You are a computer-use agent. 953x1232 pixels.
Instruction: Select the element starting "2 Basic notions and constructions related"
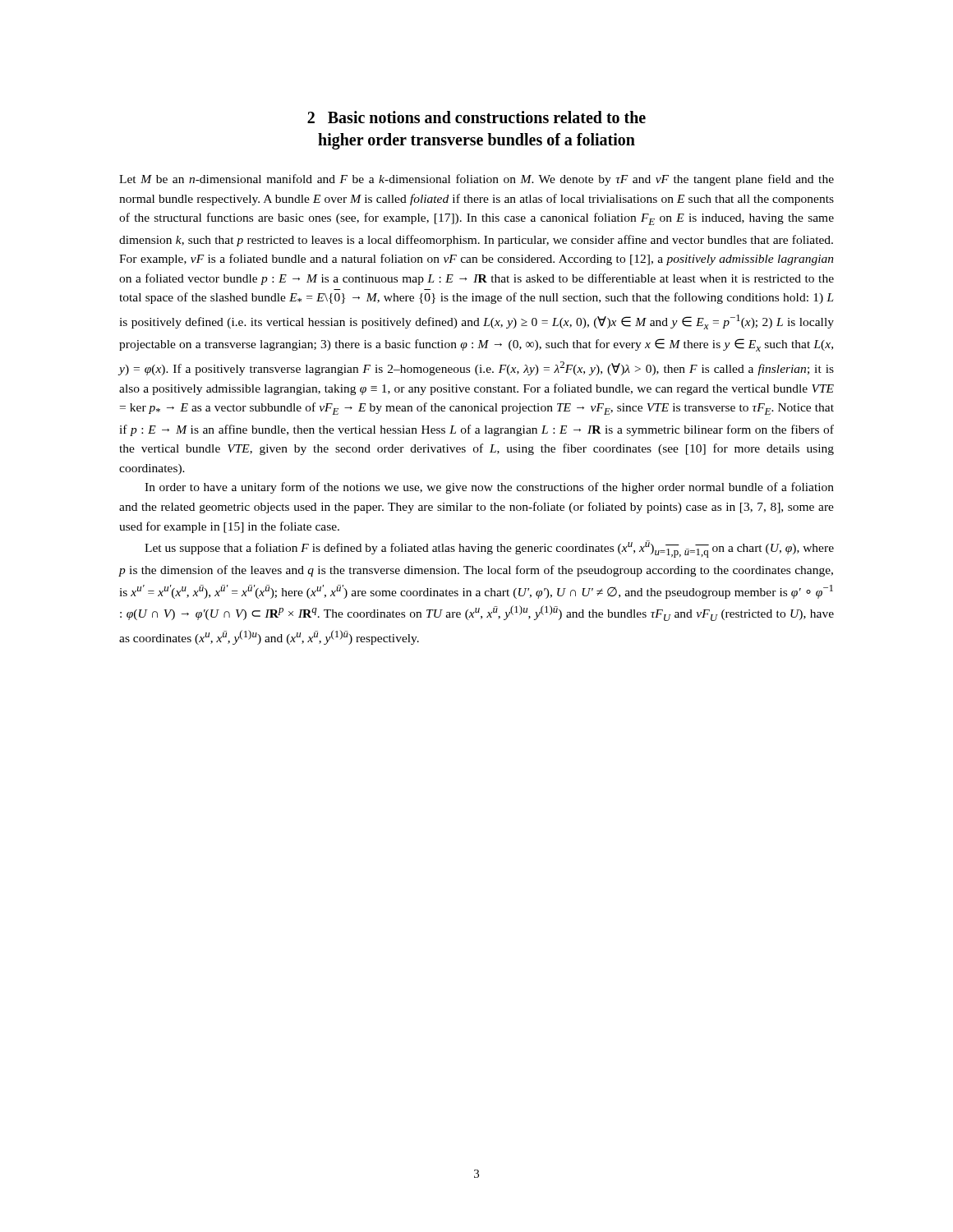476,129
